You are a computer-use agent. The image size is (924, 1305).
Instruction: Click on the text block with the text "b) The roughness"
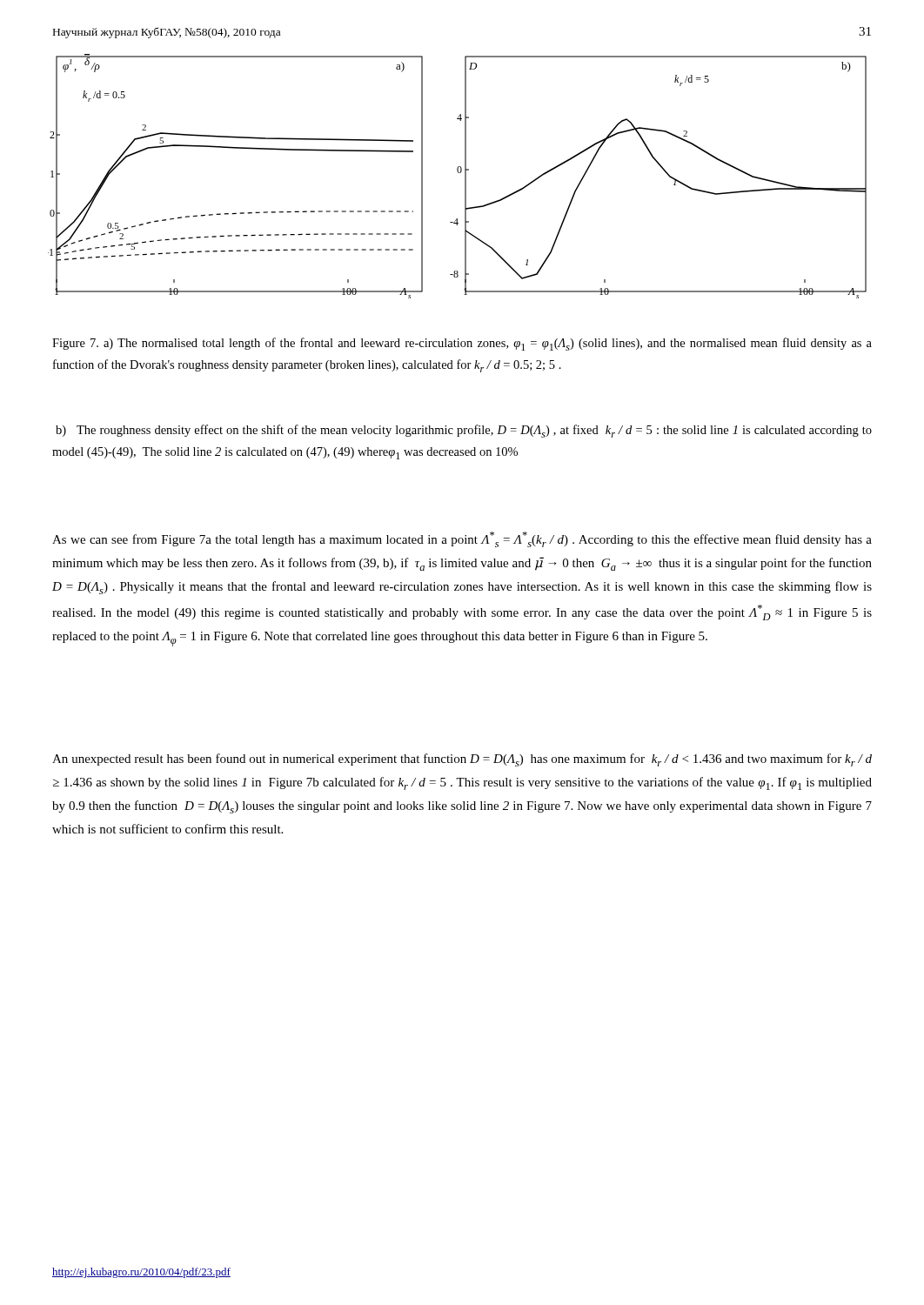(462, 442)
